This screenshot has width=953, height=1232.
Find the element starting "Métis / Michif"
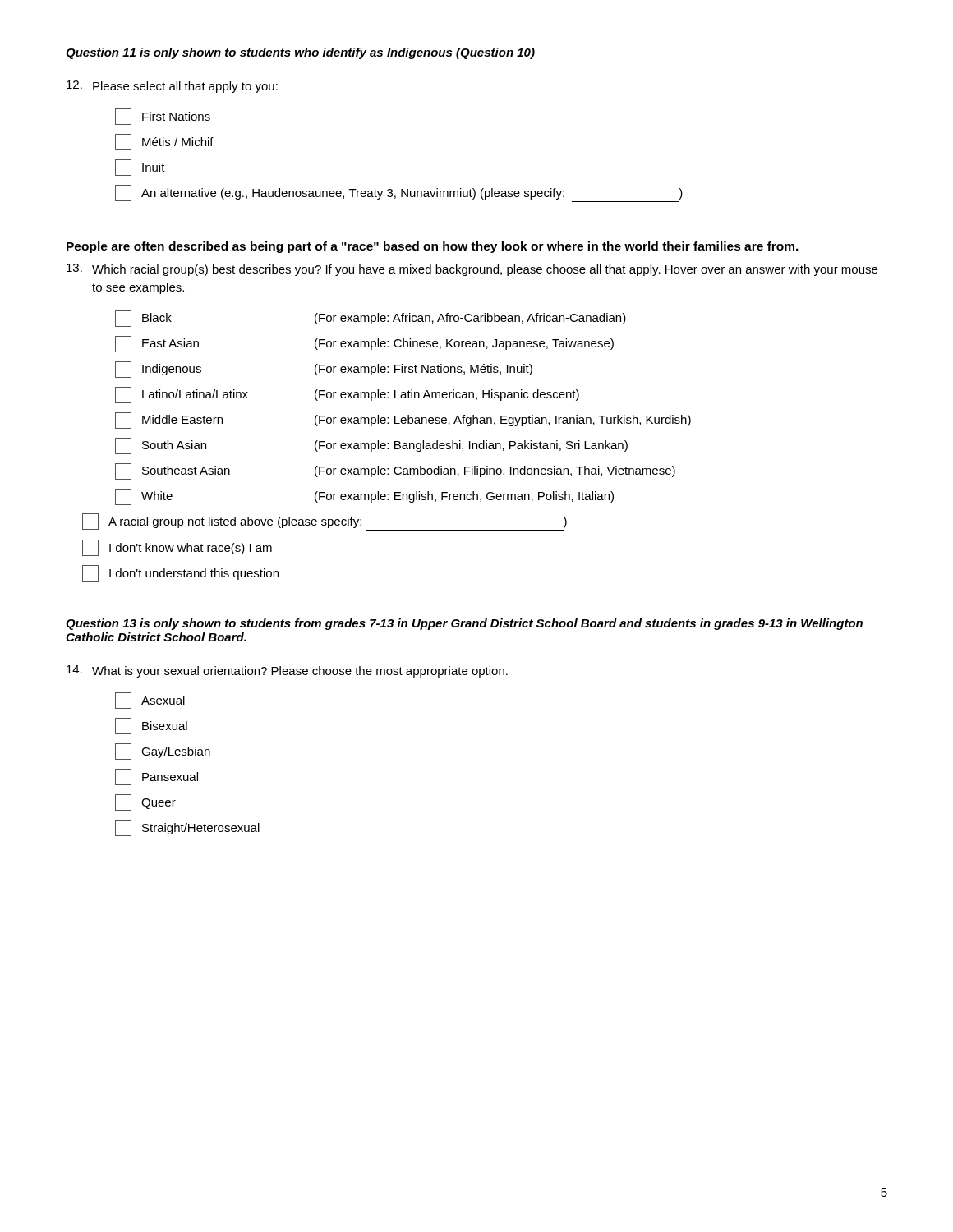(x=164, y=141)
